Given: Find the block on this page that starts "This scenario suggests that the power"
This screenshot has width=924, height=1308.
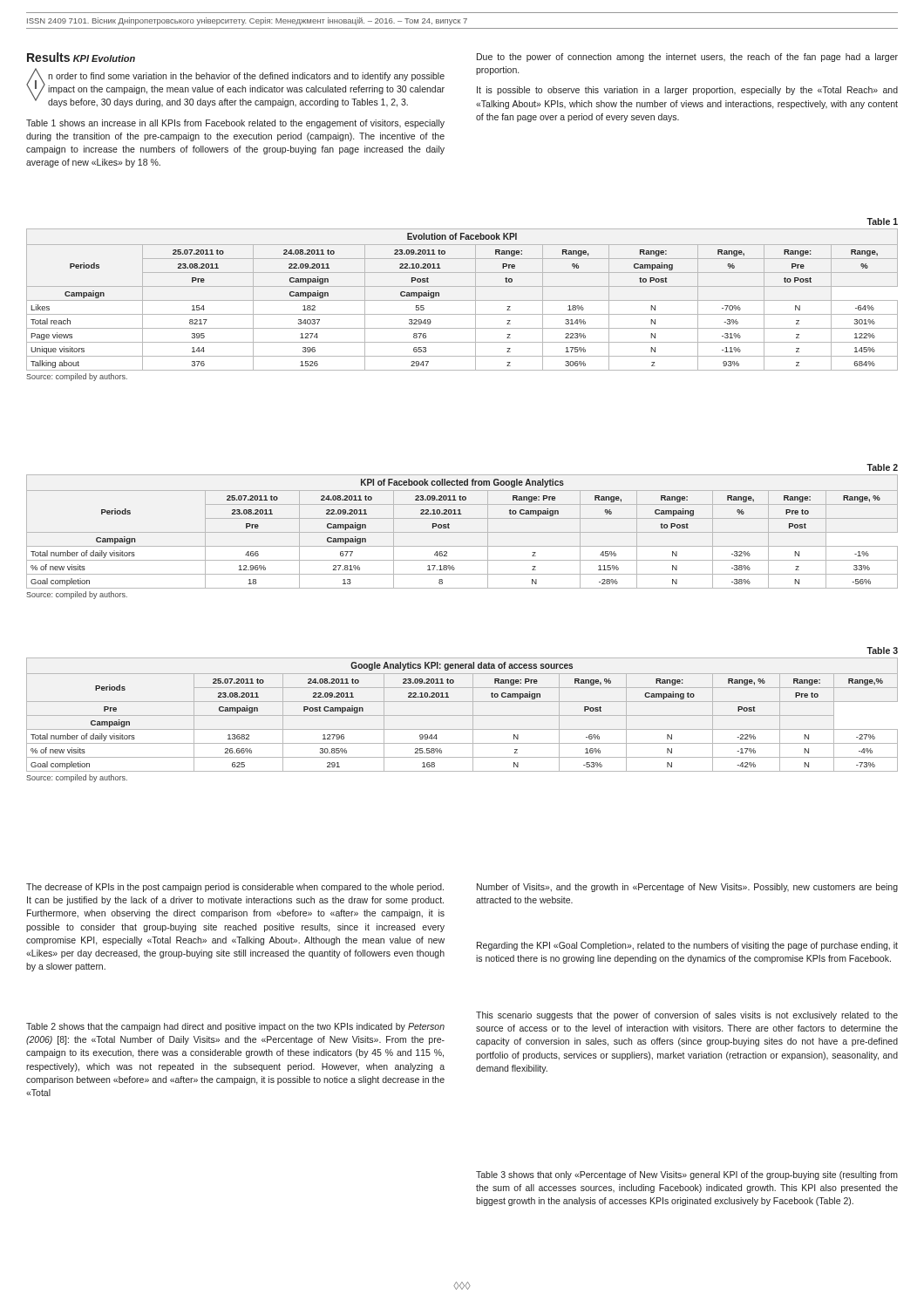Looking at the screenshot, I should [x=687, y=1042].
